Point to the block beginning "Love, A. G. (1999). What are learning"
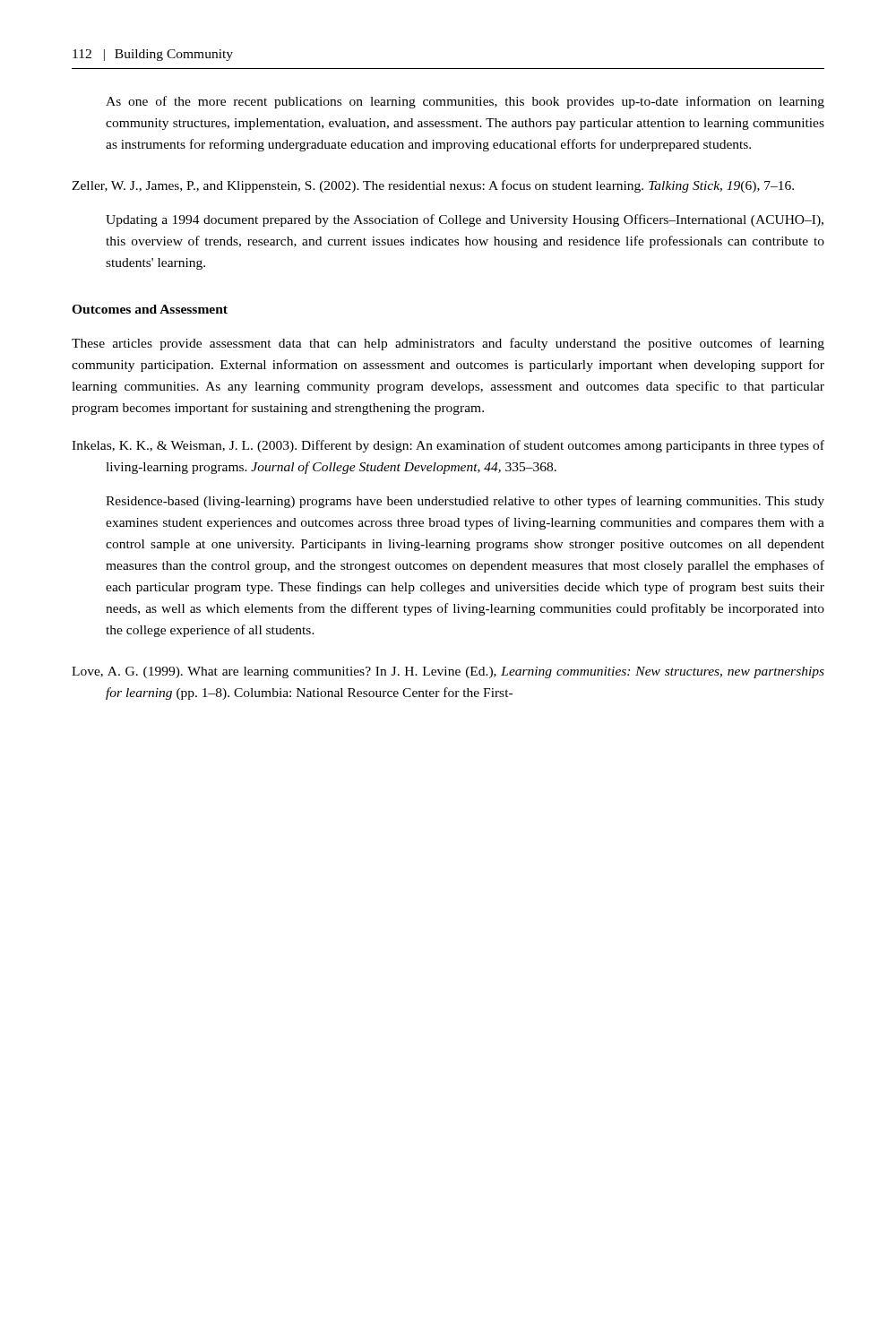The height and width of the screenshot is (1344, 896). point(448,682)
